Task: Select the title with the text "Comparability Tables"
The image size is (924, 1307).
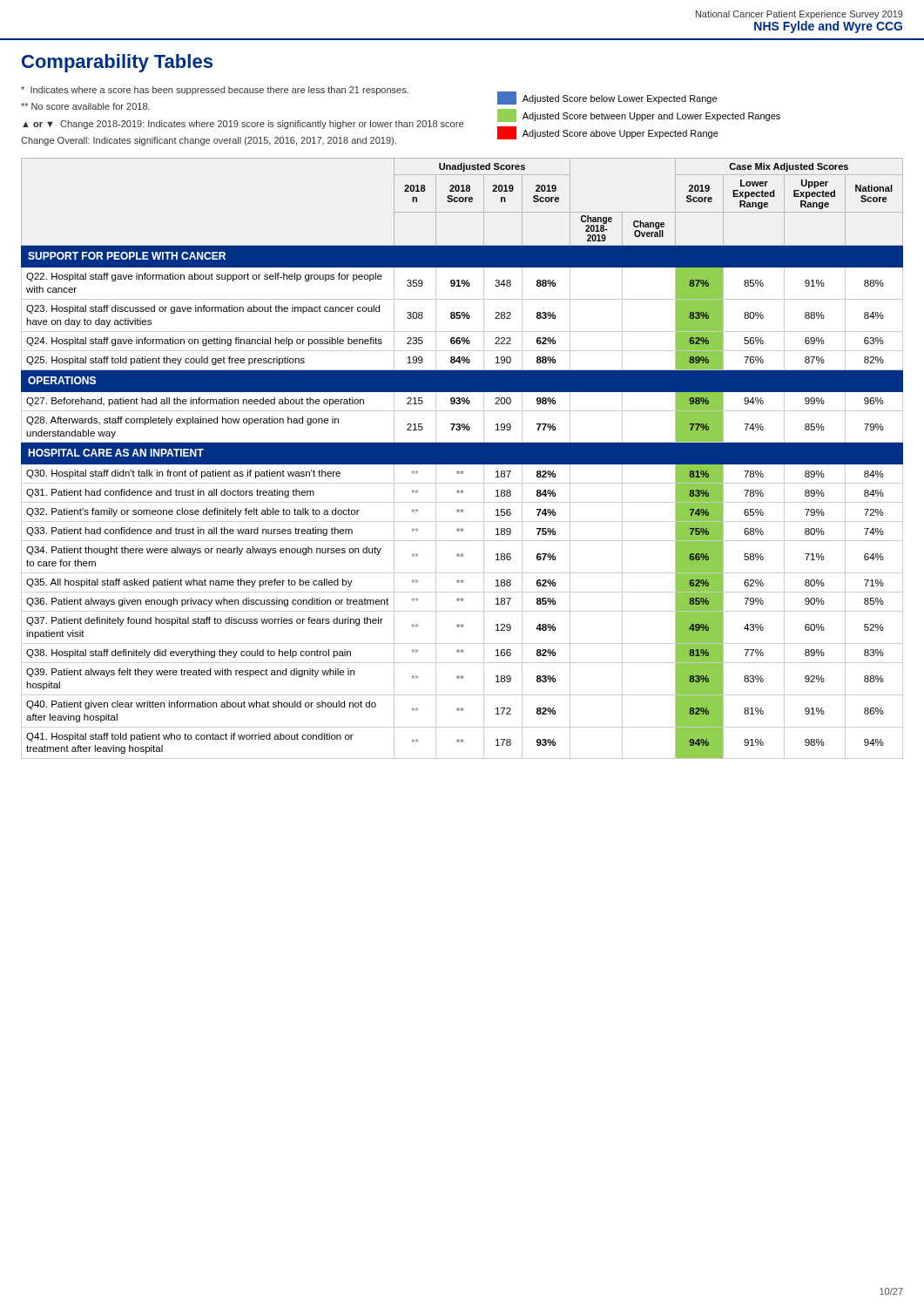Action: [117, 61]
